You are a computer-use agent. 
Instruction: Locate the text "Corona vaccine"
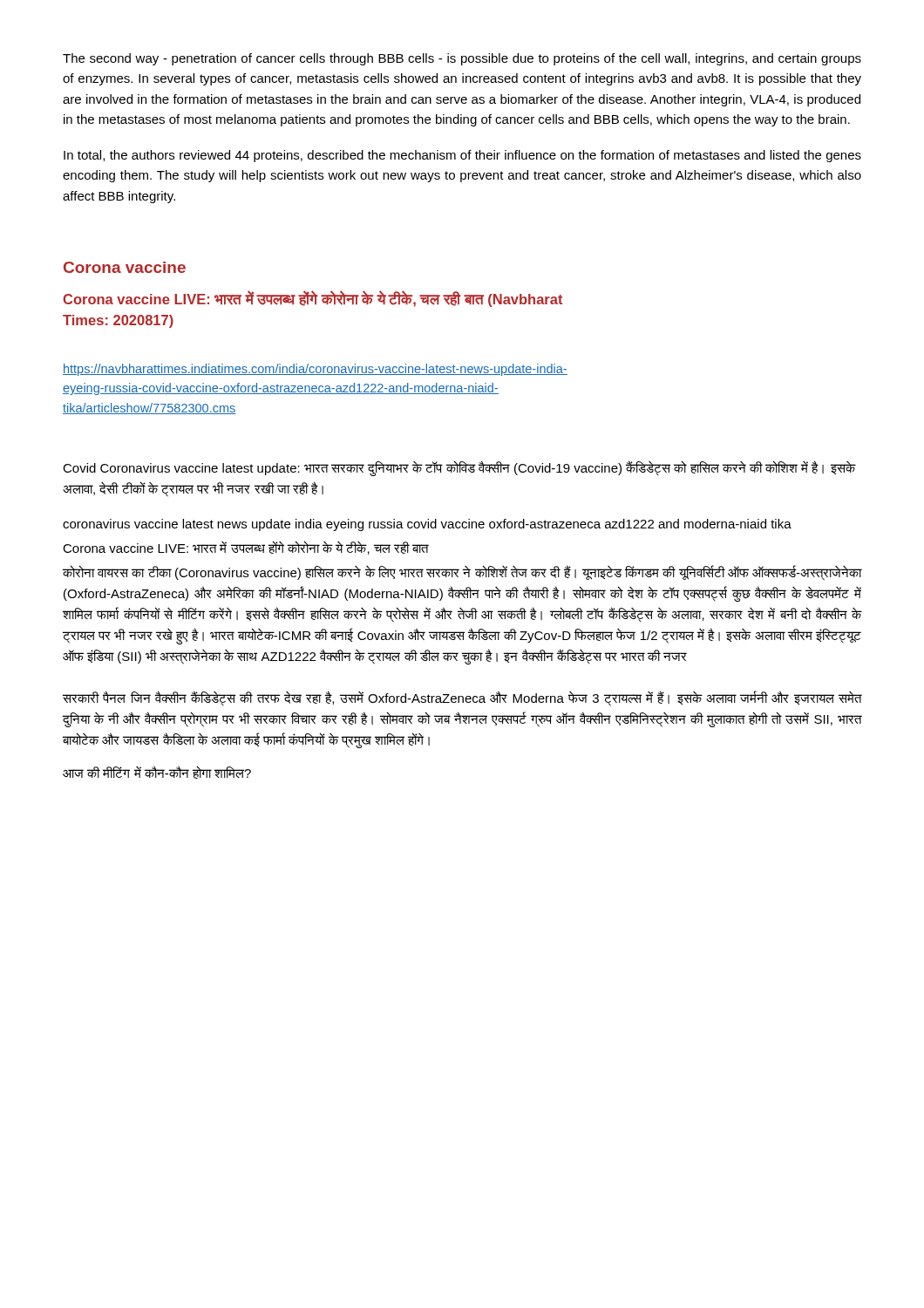click(x=124, y=267)
